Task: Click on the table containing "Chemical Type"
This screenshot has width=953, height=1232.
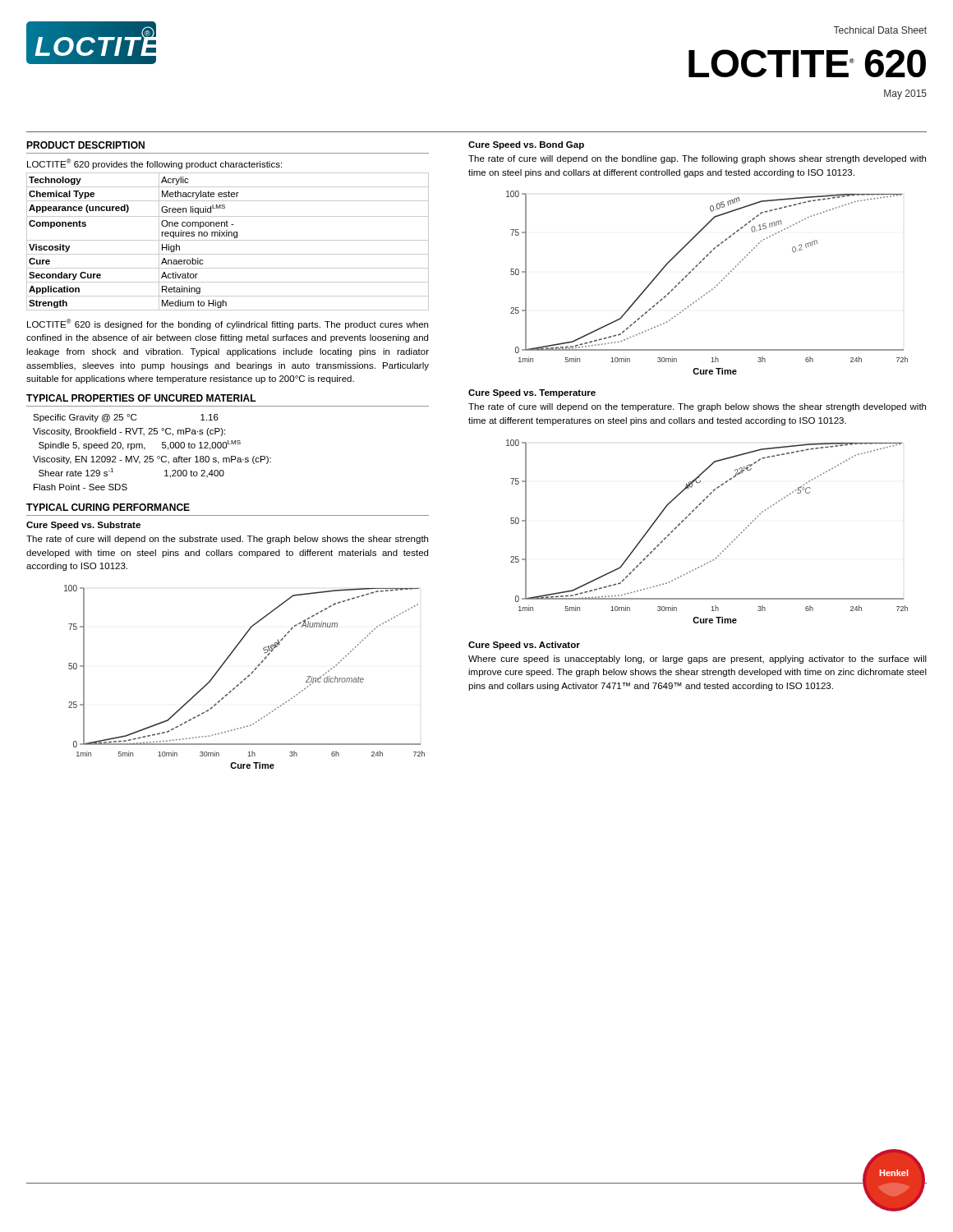Action: click(x=228, y=241)
